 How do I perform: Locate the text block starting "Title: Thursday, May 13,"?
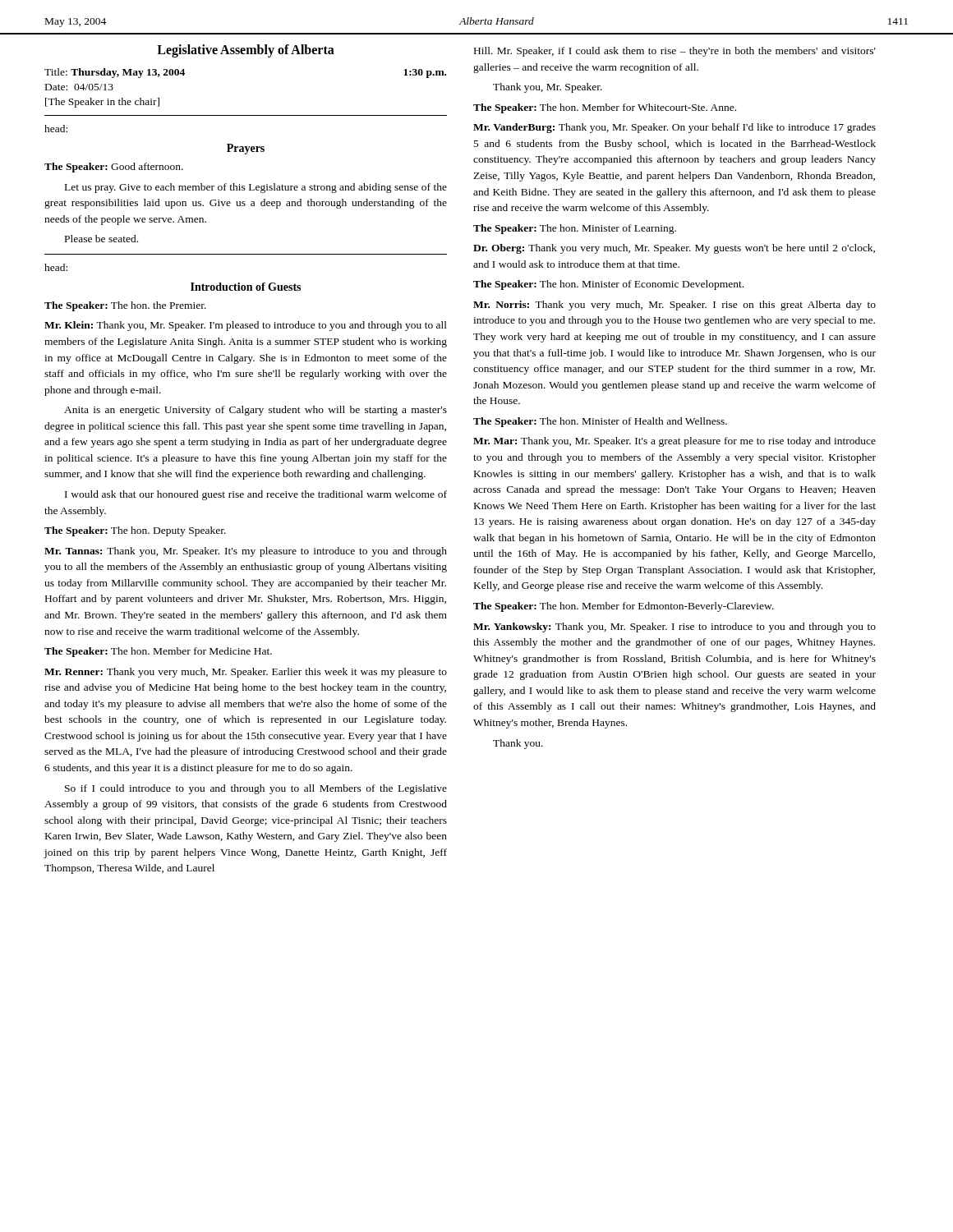tap(110, 73)
